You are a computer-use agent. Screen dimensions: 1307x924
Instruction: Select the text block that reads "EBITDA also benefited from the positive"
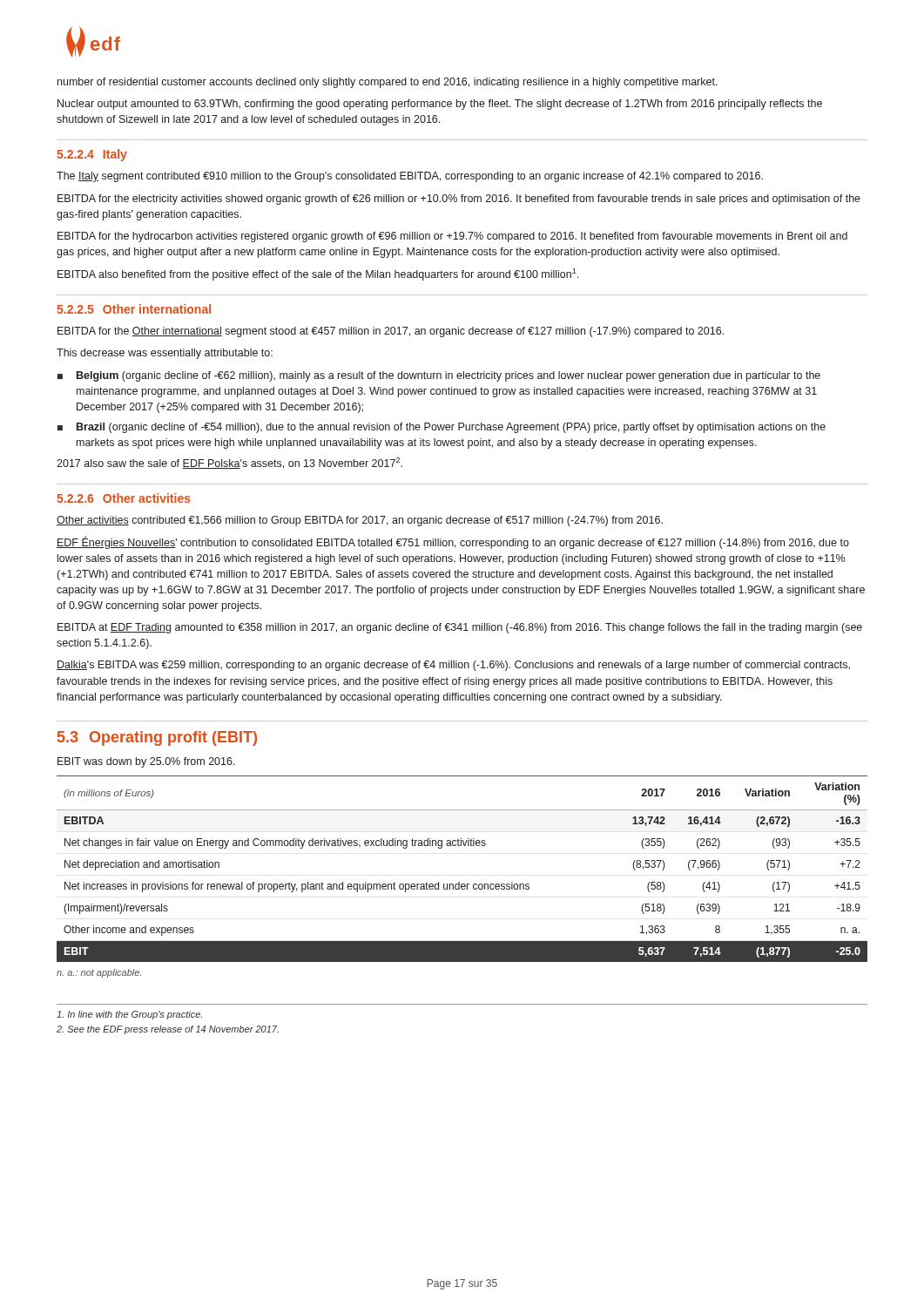point(462,274)
